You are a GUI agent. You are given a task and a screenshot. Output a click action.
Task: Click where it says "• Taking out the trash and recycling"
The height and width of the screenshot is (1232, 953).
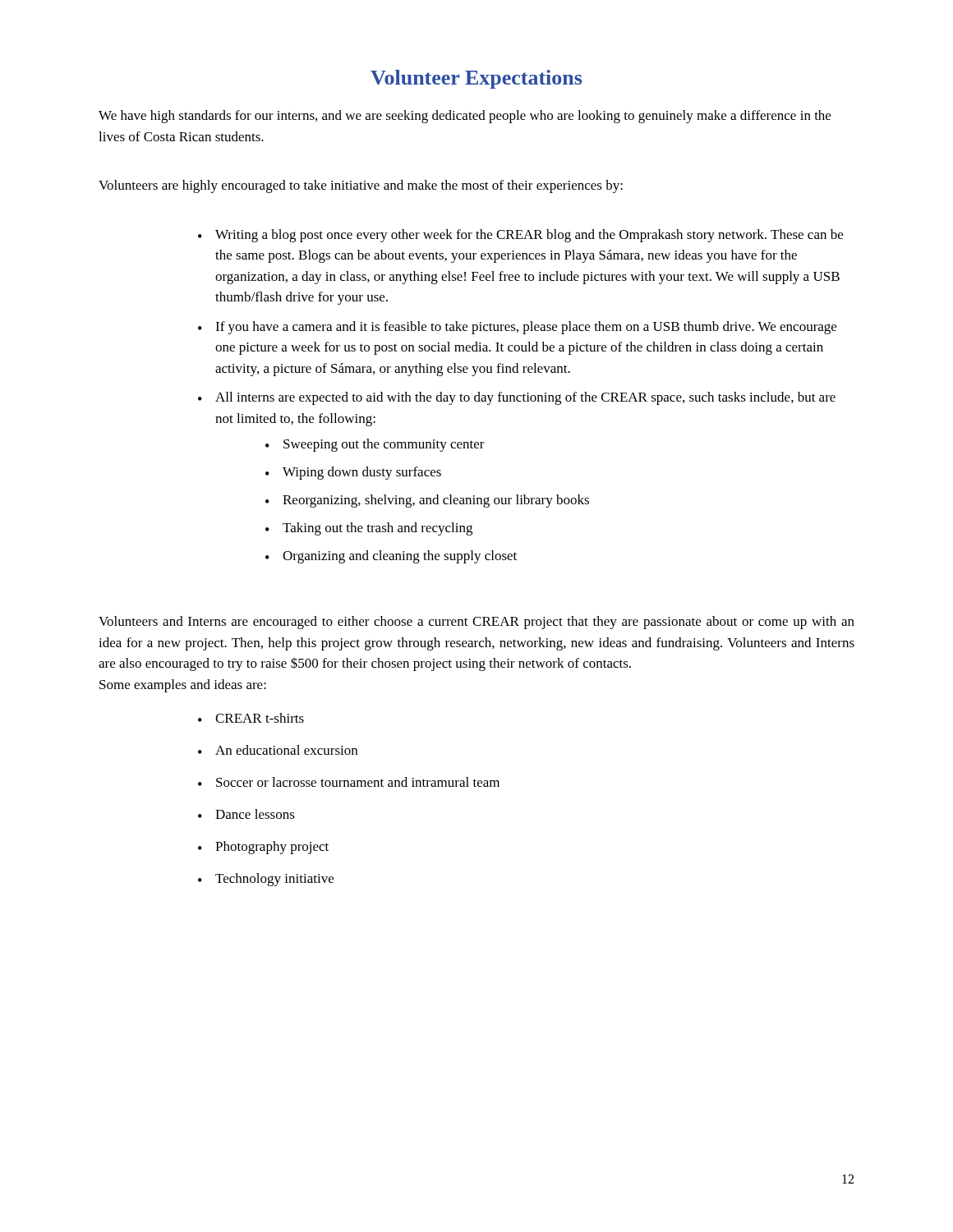[369, 529]
